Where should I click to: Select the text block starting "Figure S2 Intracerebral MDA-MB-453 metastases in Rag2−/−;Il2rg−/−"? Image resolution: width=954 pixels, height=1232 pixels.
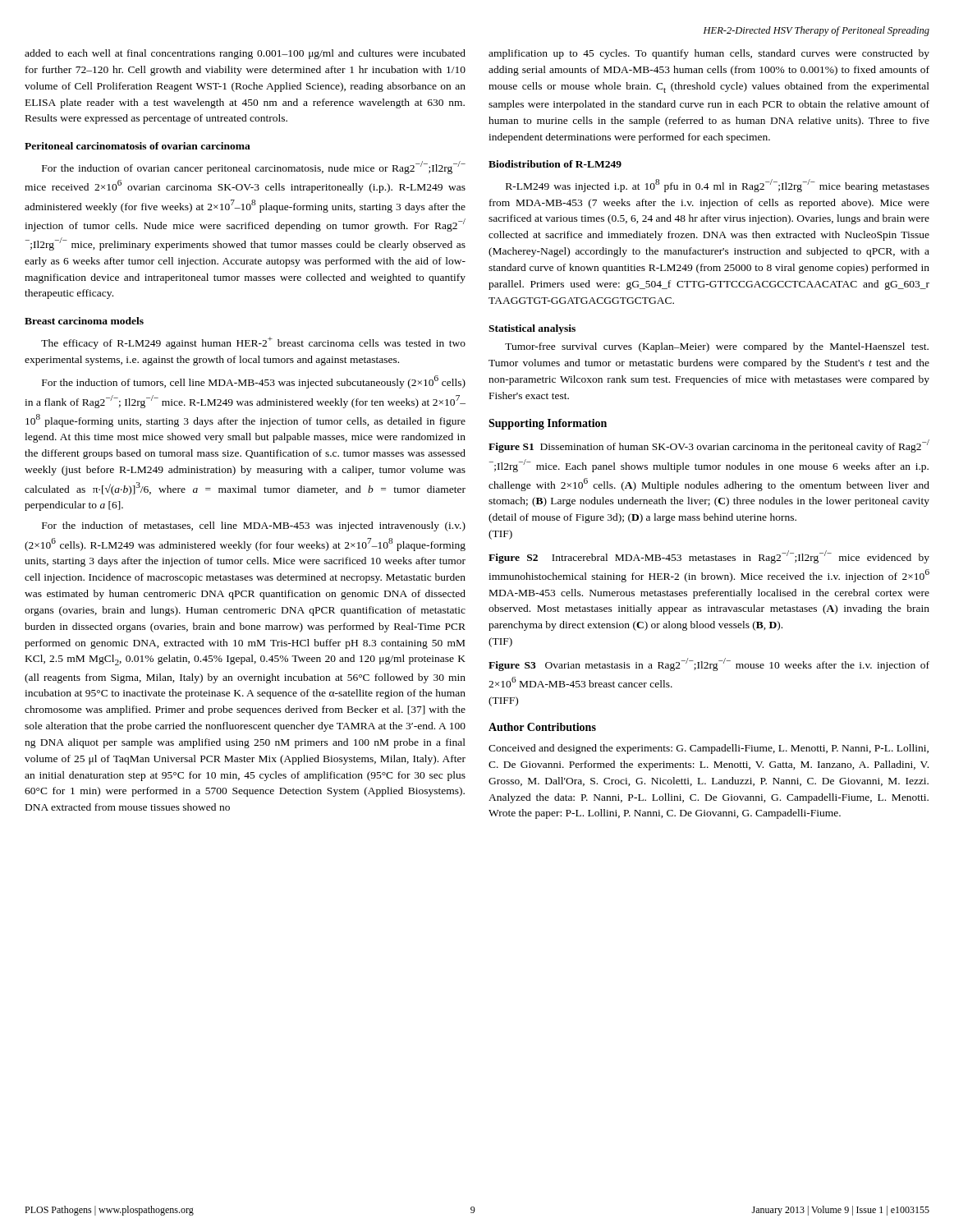pyautogui.click(x=709, y=598)
